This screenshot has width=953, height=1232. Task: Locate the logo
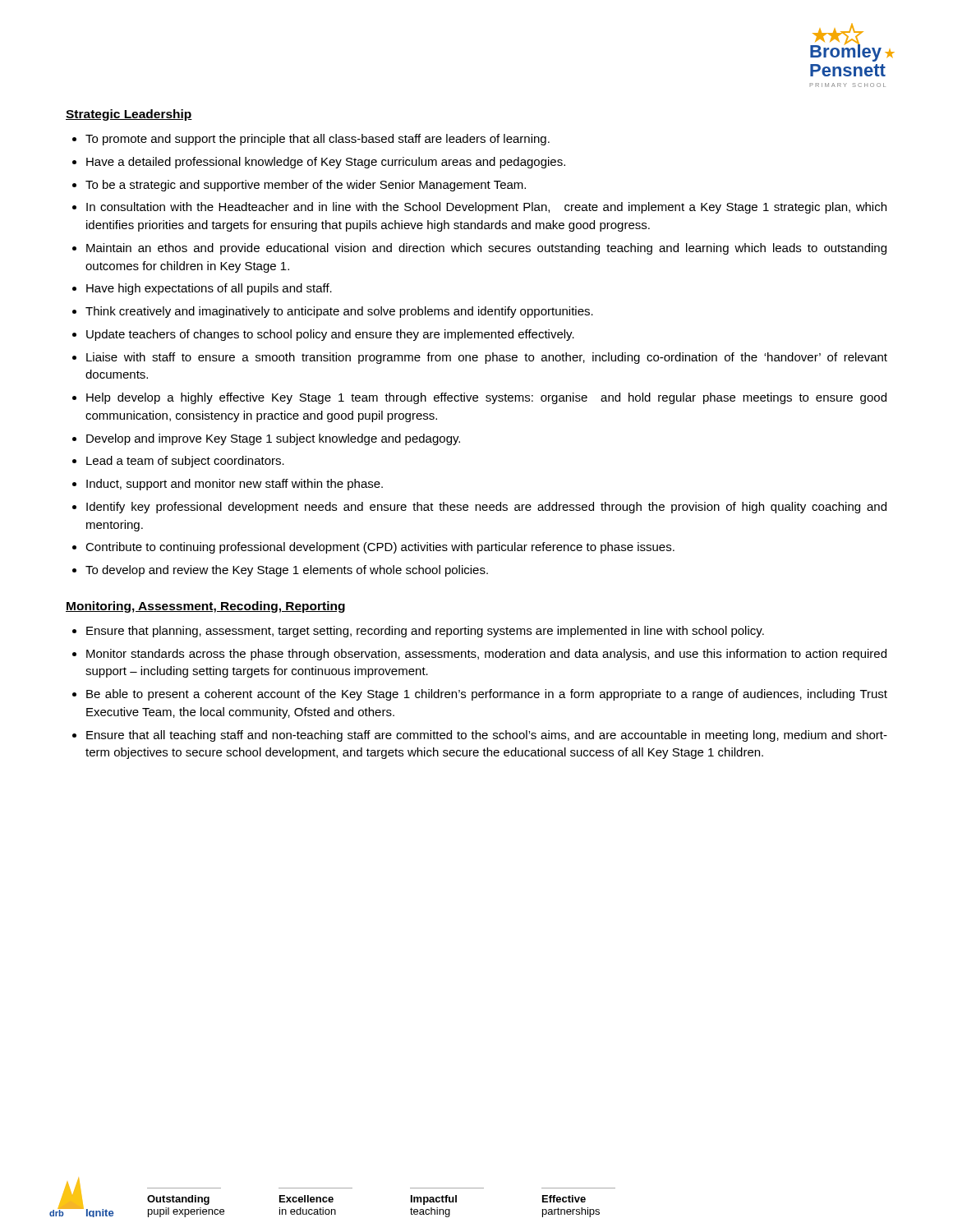(859, 61)
